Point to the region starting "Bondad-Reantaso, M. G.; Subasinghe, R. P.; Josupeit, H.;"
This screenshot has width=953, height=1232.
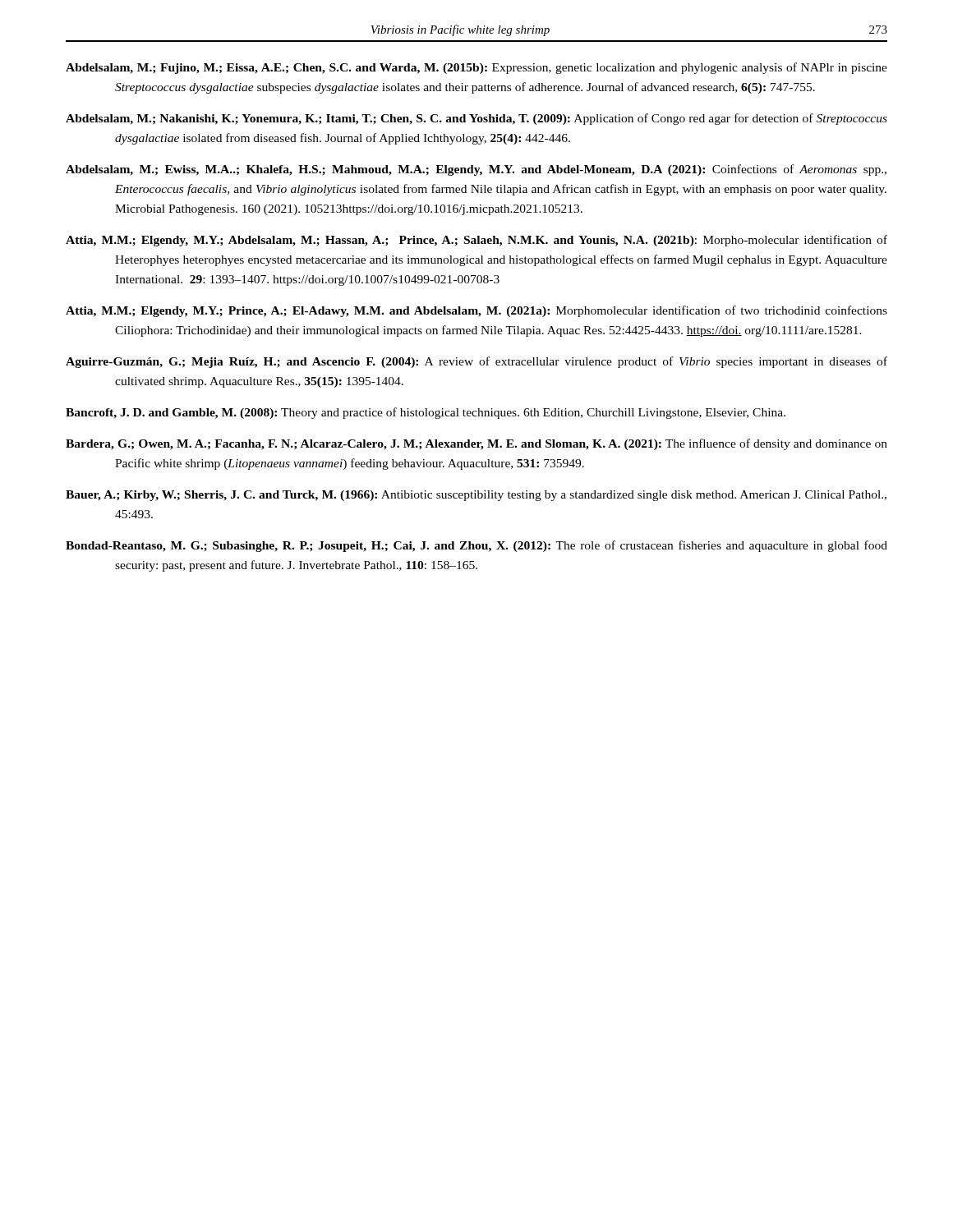476,555
